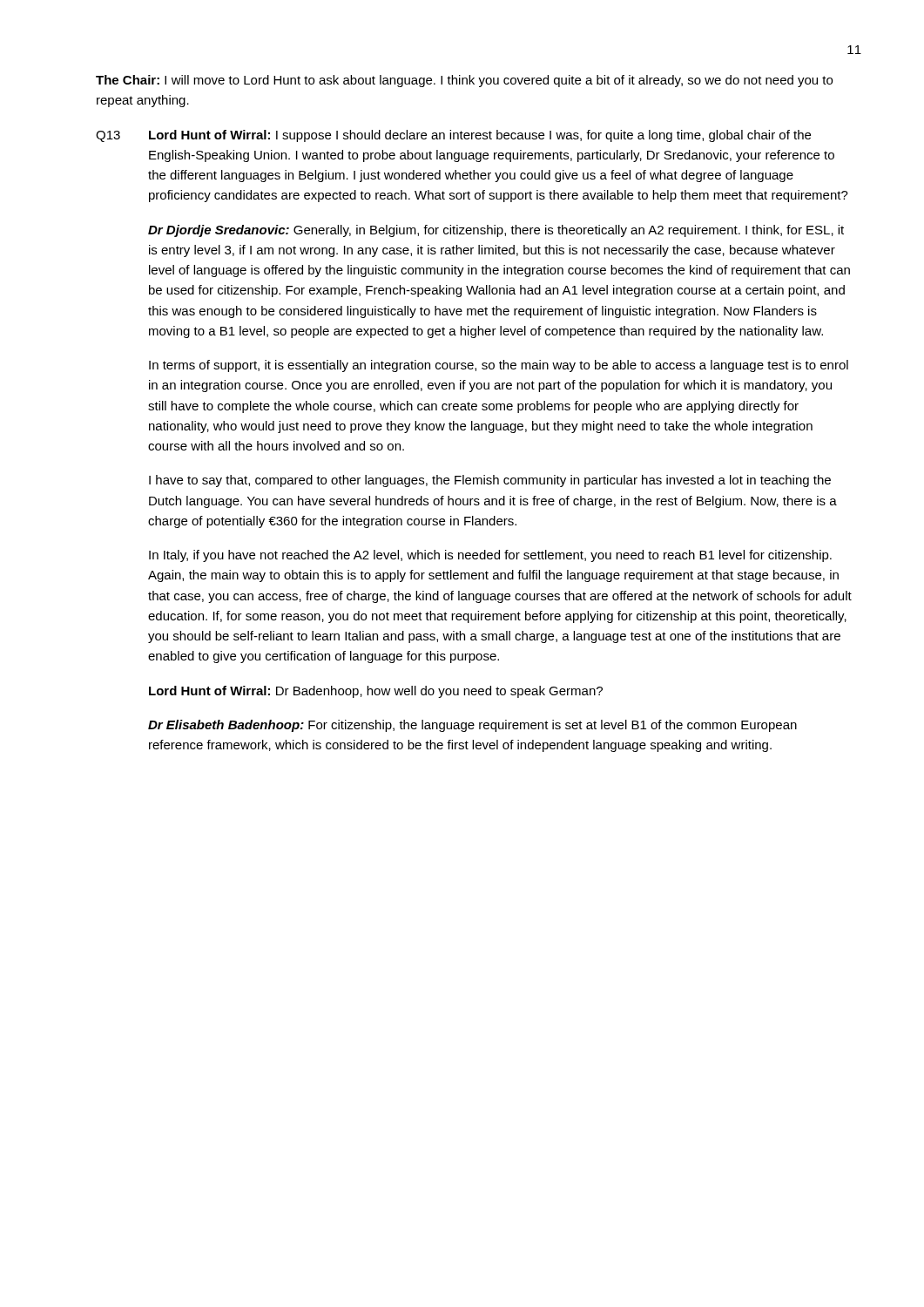The height and width of the screenshot is (1307, 924).
Task: Navigate to the block starting "In terms of support, it"
Action: pos(498,405)
